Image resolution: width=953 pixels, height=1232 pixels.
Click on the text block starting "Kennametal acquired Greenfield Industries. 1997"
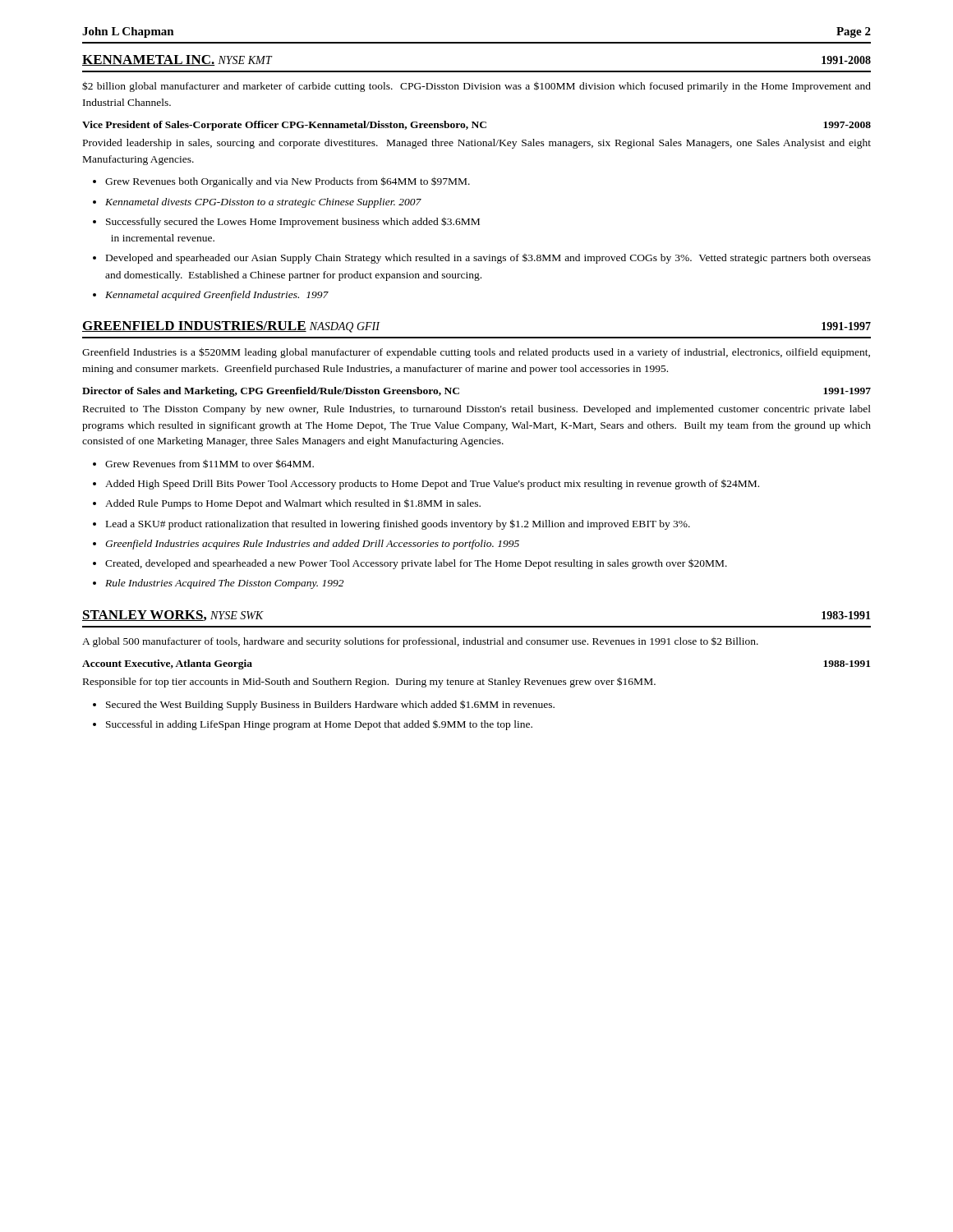tap(217, 294)
